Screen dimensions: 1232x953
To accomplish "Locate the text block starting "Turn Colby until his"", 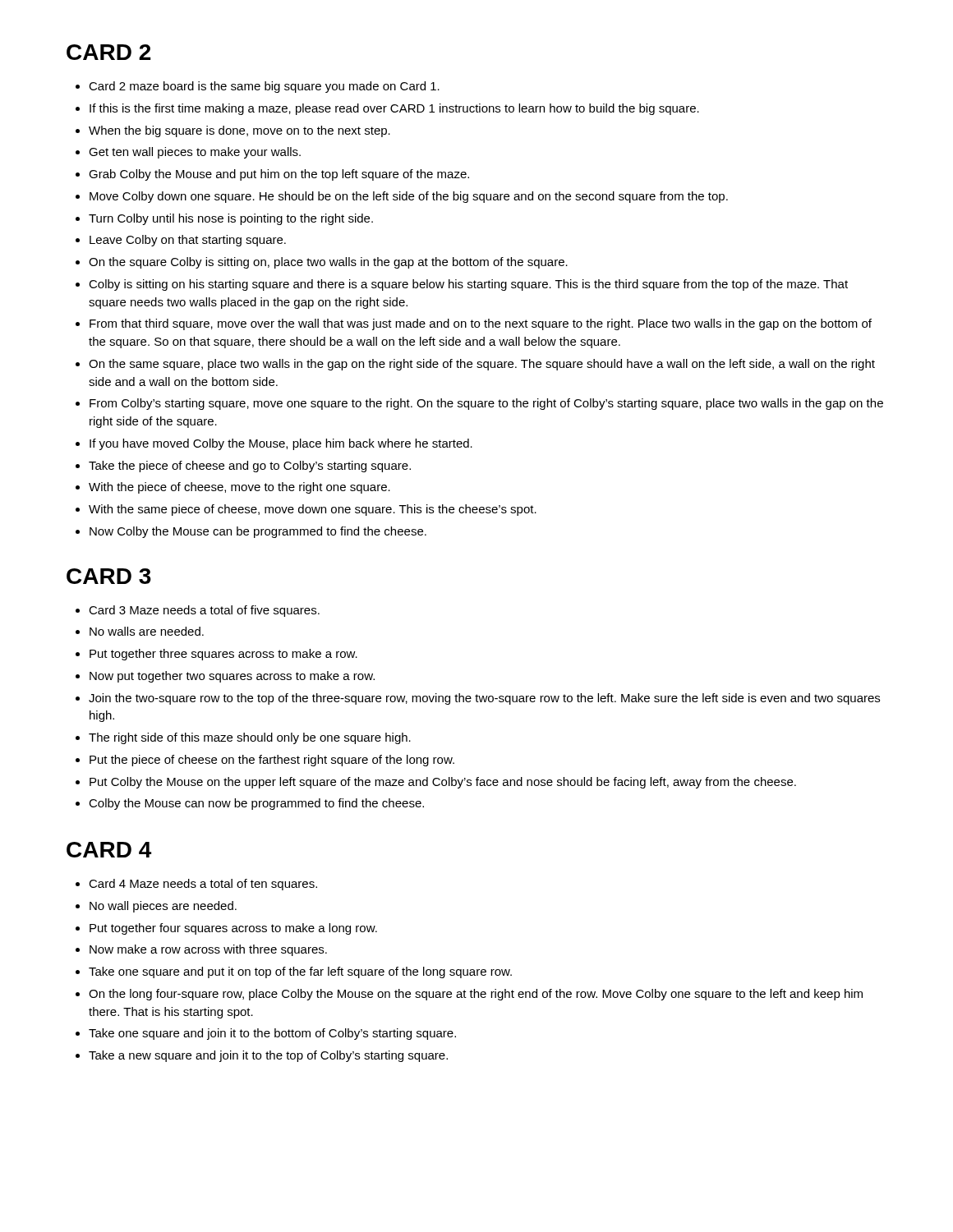I will pos(231,218).
